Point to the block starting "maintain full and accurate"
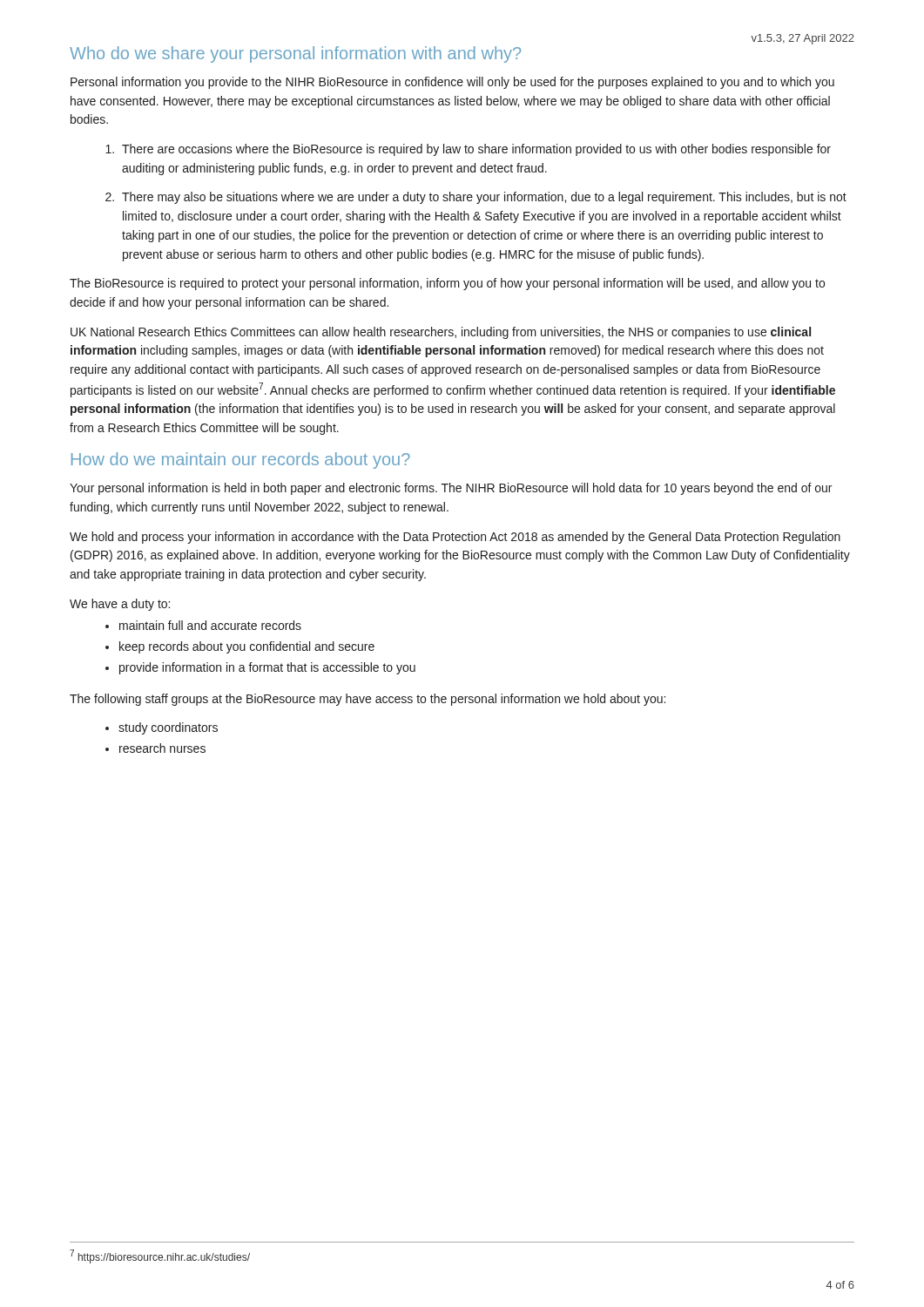The height and width of the screenshot is (1307, 924). [x=203, y=625]
